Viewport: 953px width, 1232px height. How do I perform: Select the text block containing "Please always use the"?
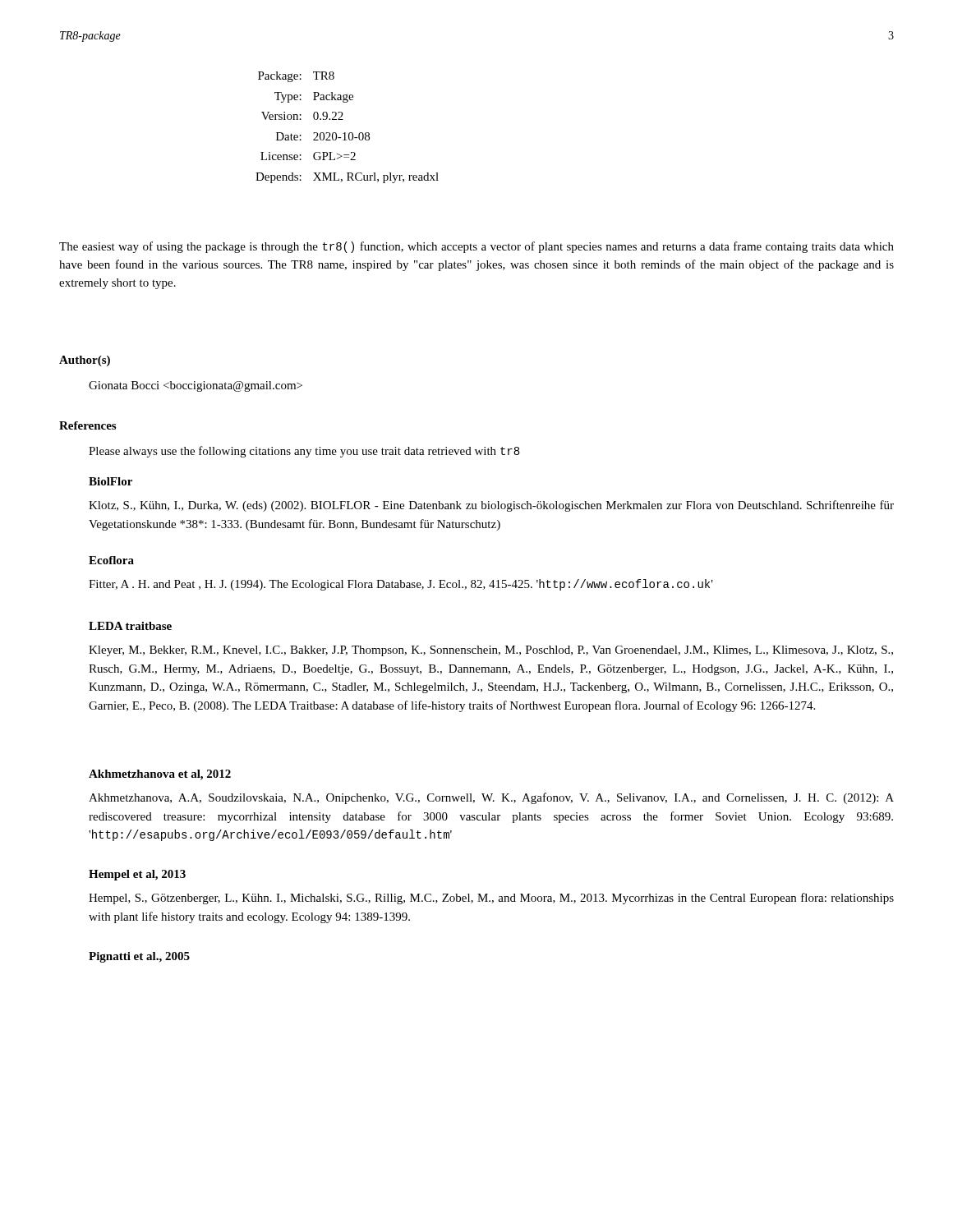coord(304,451)
